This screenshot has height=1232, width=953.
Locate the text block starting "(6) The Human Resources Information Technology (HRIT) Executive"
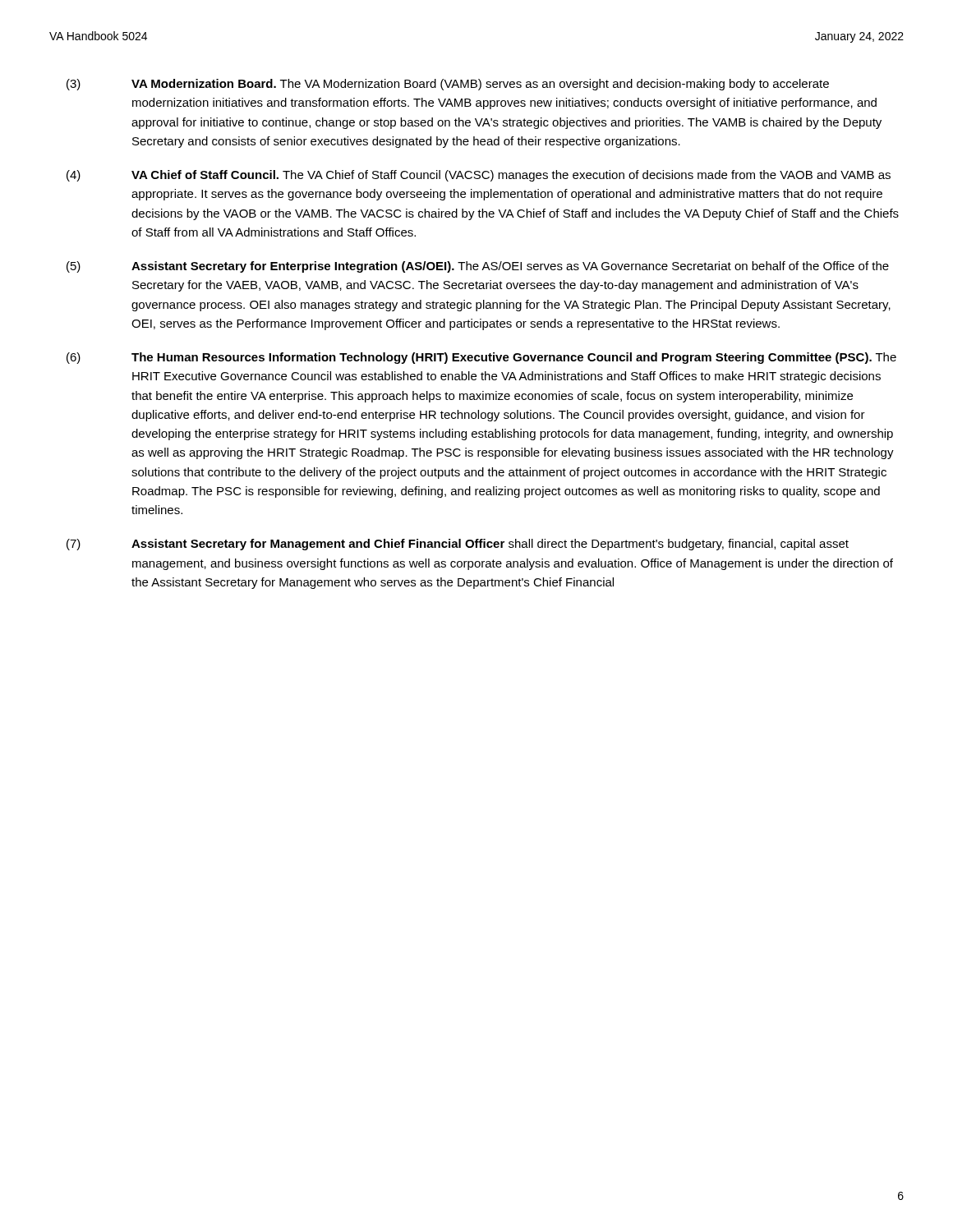point(476,433)
